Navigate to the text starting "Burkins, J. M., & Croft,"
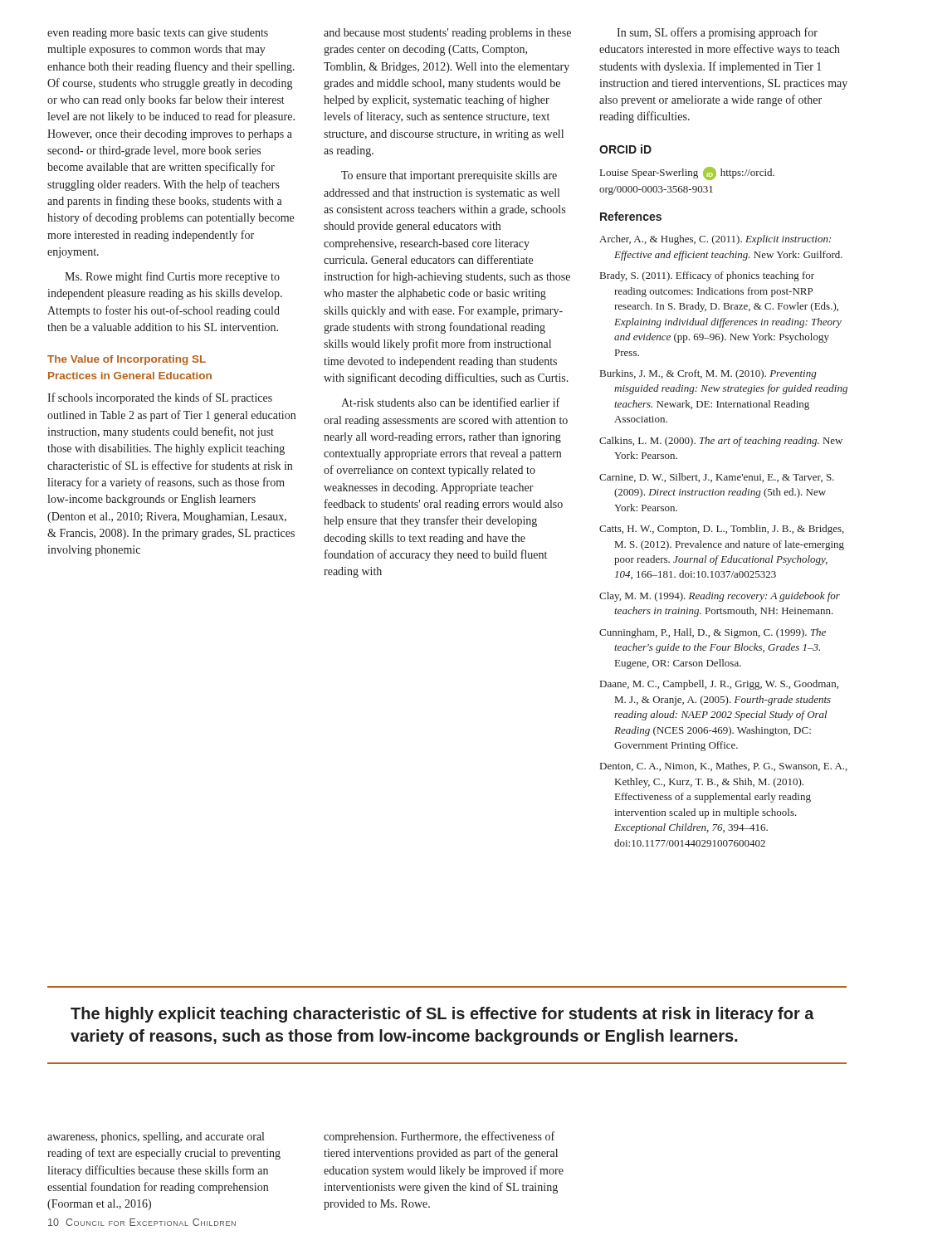Screen dimensions: 1245x952 [x=724, y=396]
